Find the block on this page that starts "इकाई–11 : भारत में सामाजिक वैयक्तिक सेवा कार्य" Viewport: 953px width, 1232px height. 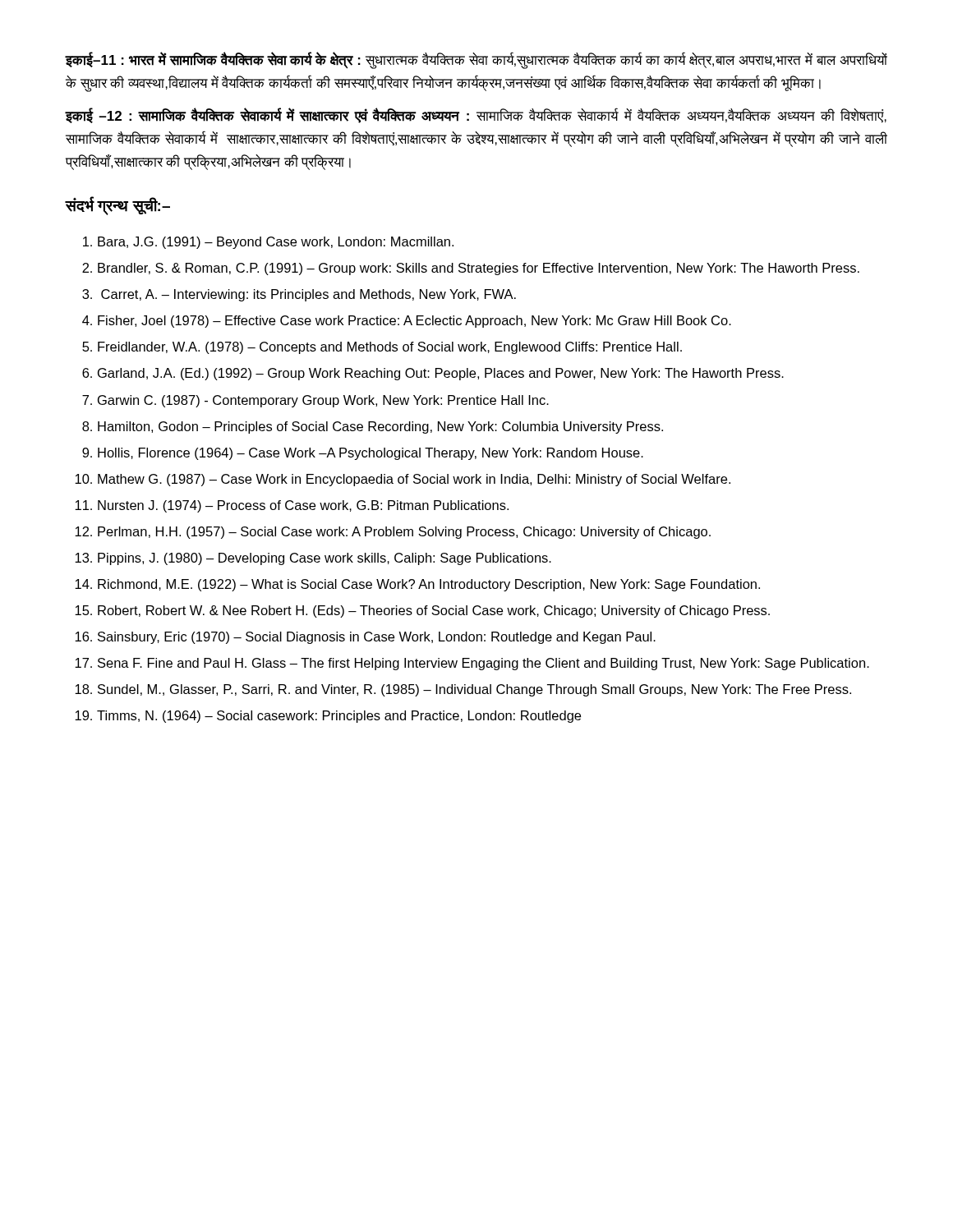(x=476, y=72)
